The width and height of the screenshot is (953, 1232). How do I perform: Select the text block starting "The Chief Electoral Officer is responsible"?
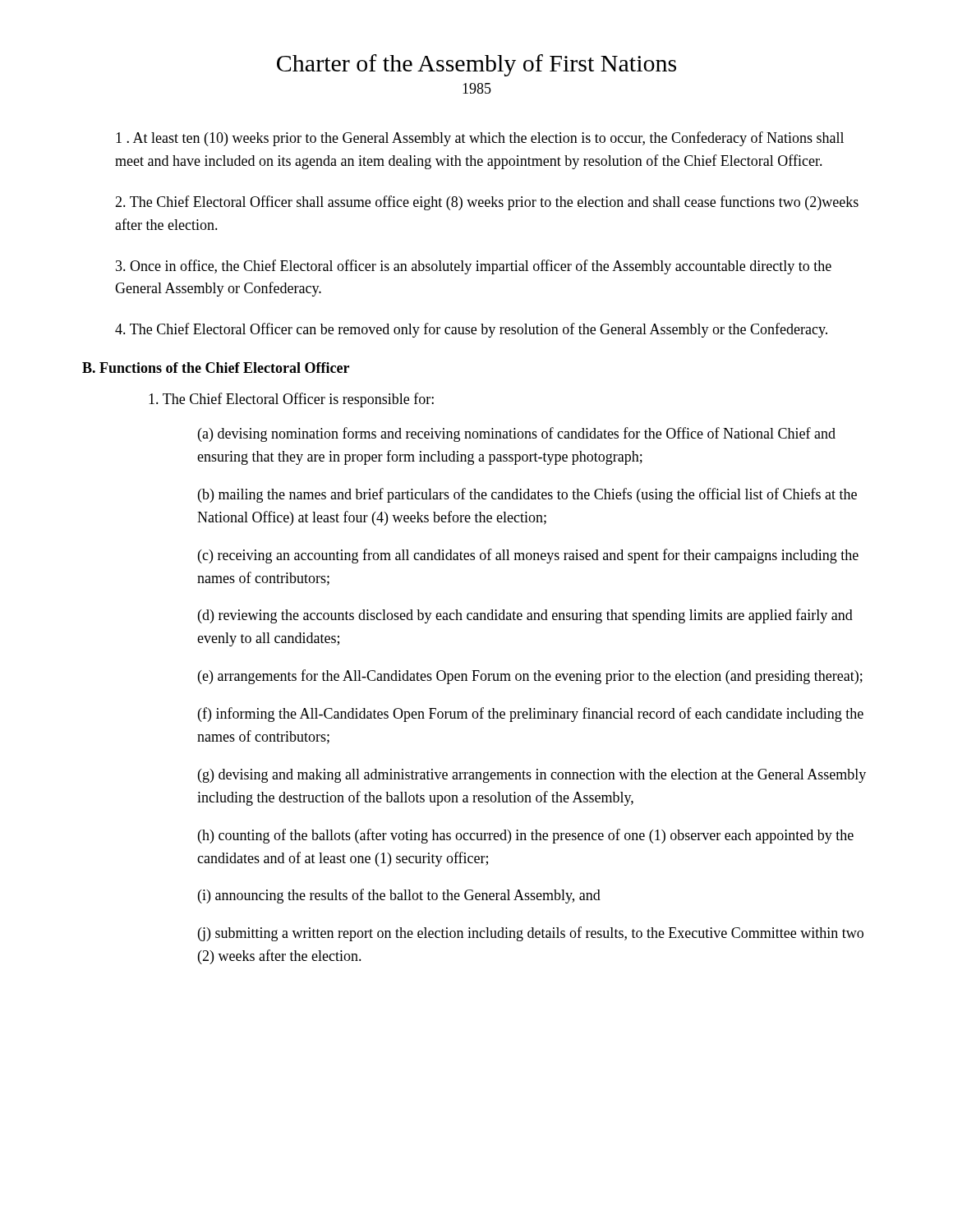(x=291, y=399)
